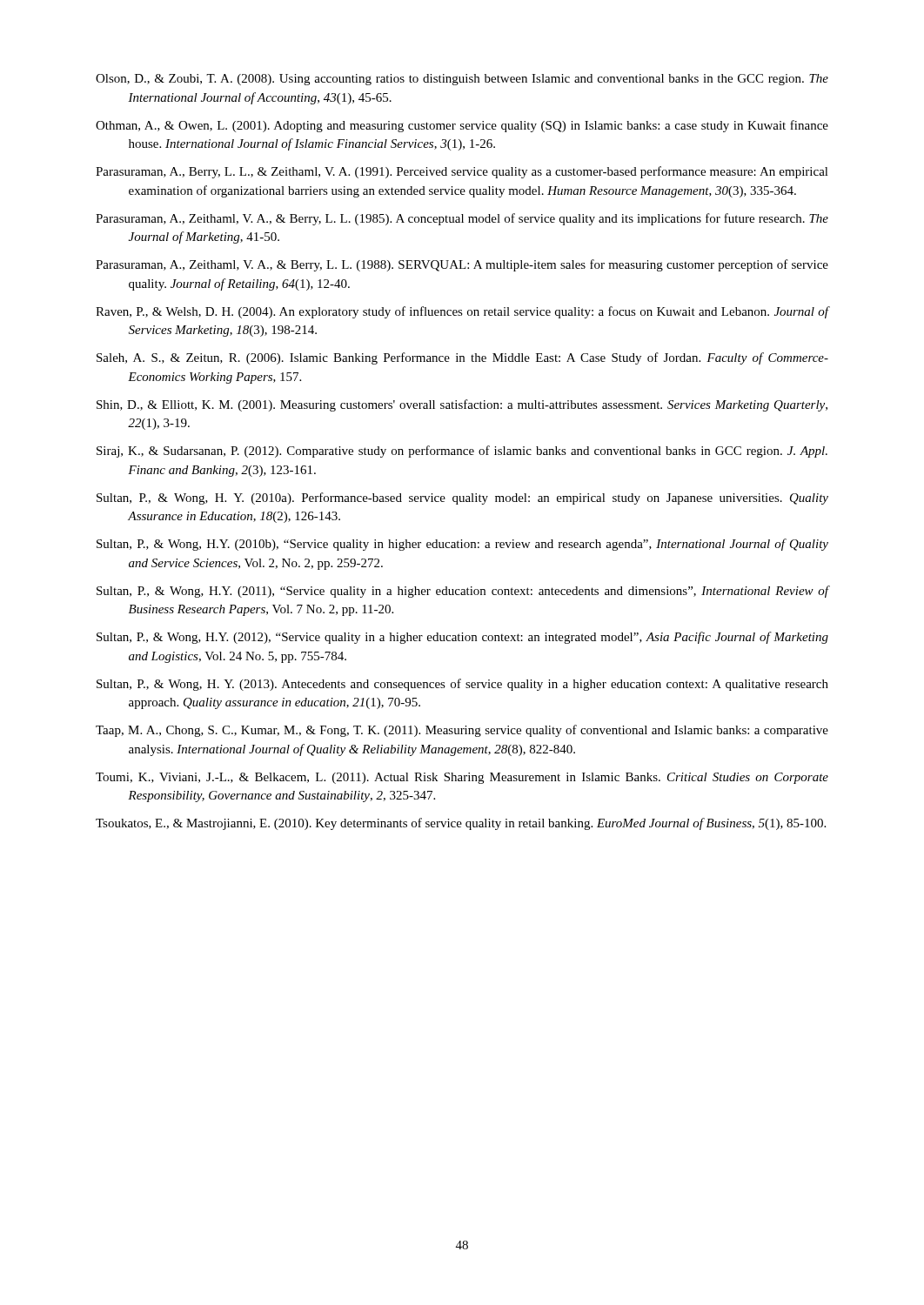This screenshot has height=1305, width=924.
Task: Navigate to the element starting "Taap, M. A., Chong,"
Action: click(x=462, y=739)
